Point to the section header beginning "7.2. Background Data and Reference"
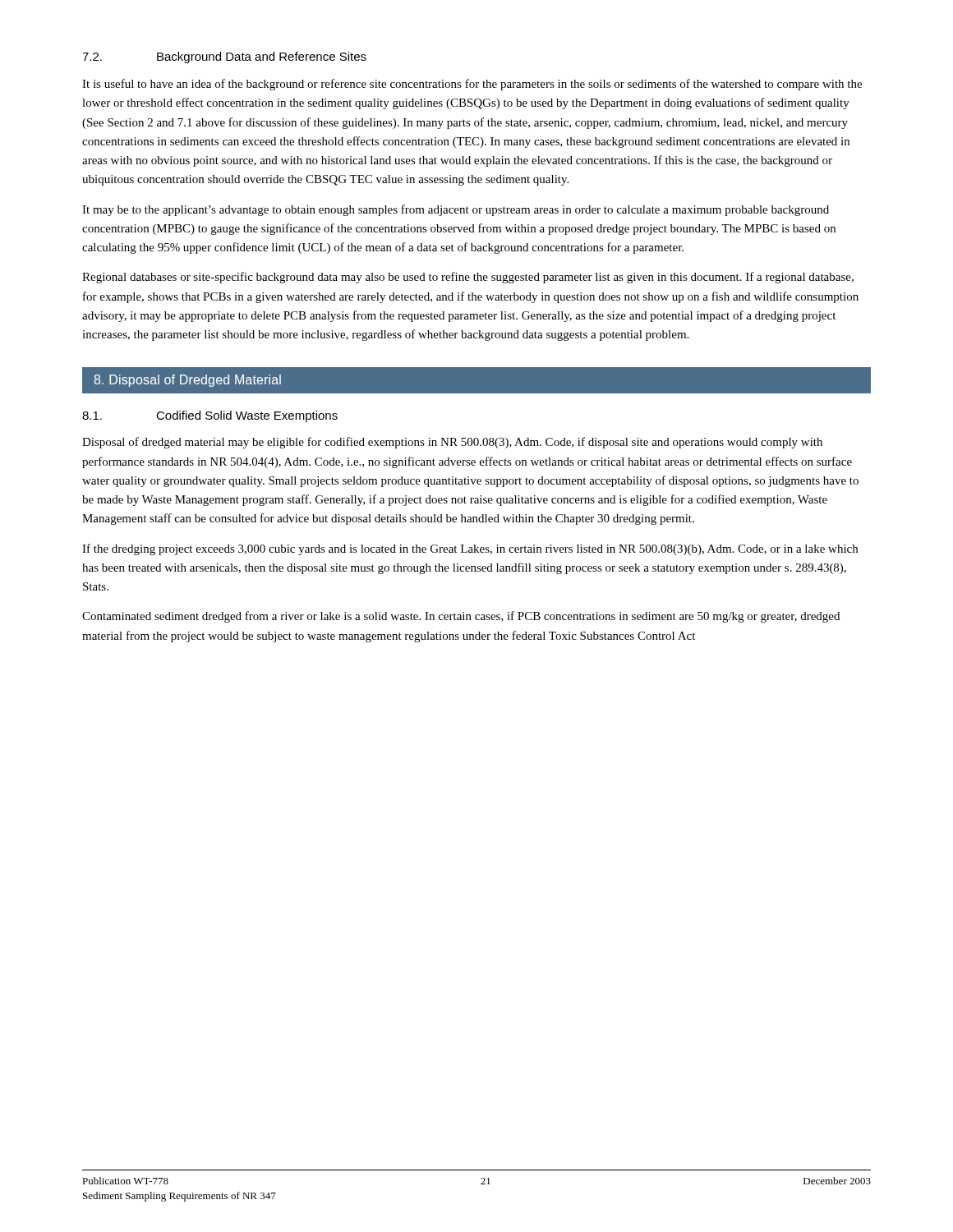The width and height of the screenshot is (953, 1232). click(224, 56)
